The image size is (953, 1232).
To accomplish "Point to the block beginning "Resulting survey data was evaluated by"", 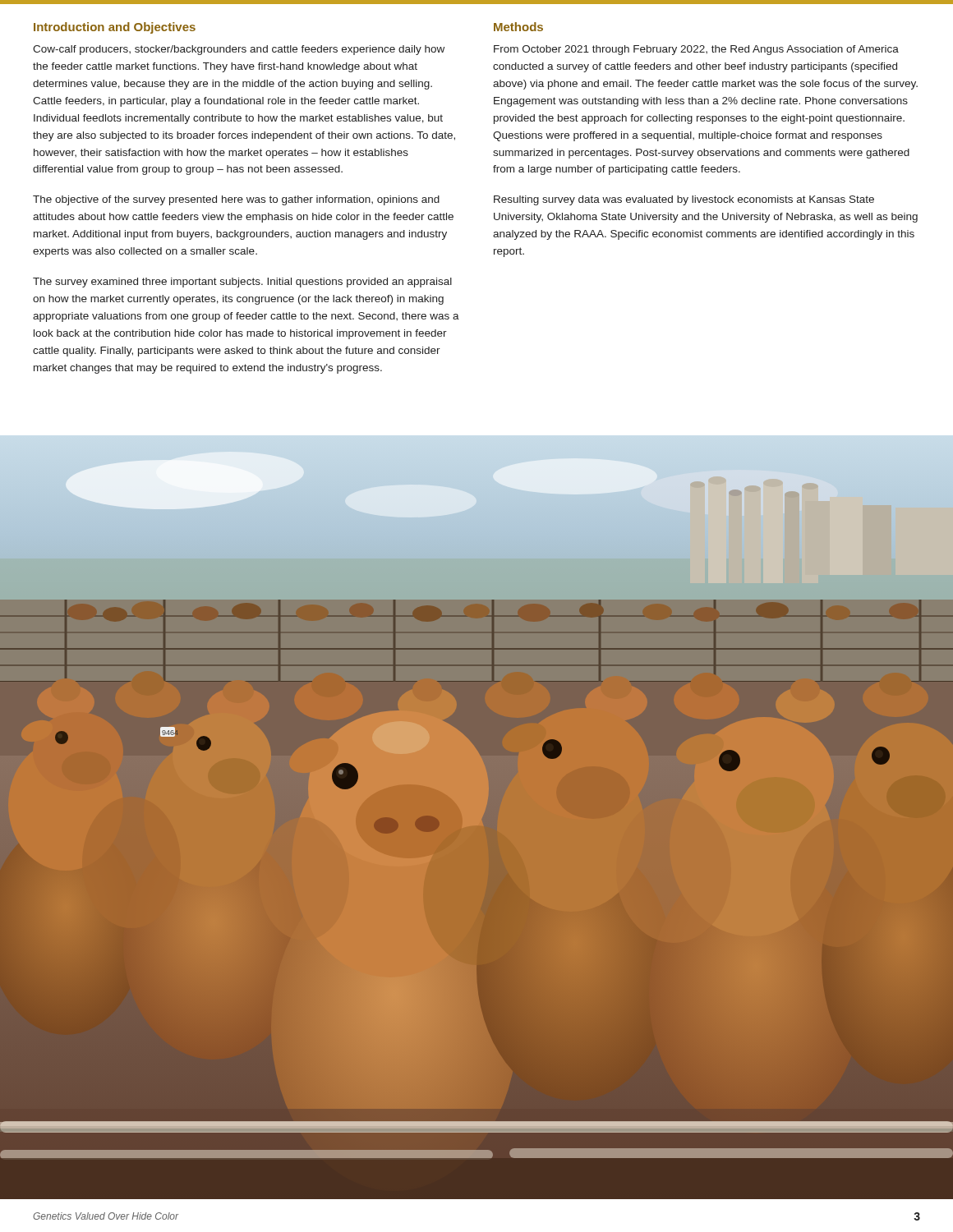I will [x=705, y=225].
